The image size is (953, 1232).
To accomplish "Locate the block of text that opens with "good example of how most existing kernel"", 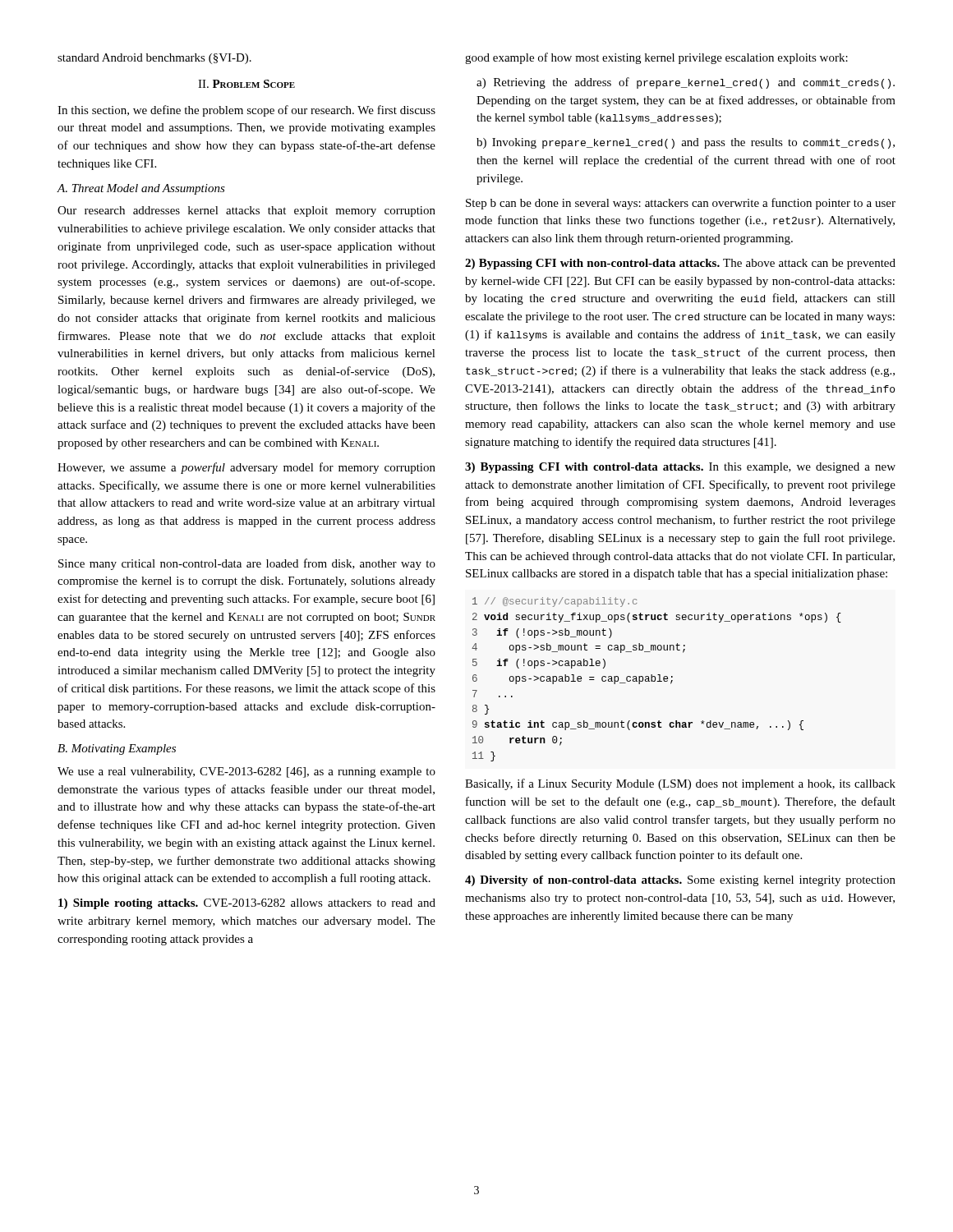I will click(680, 58).
